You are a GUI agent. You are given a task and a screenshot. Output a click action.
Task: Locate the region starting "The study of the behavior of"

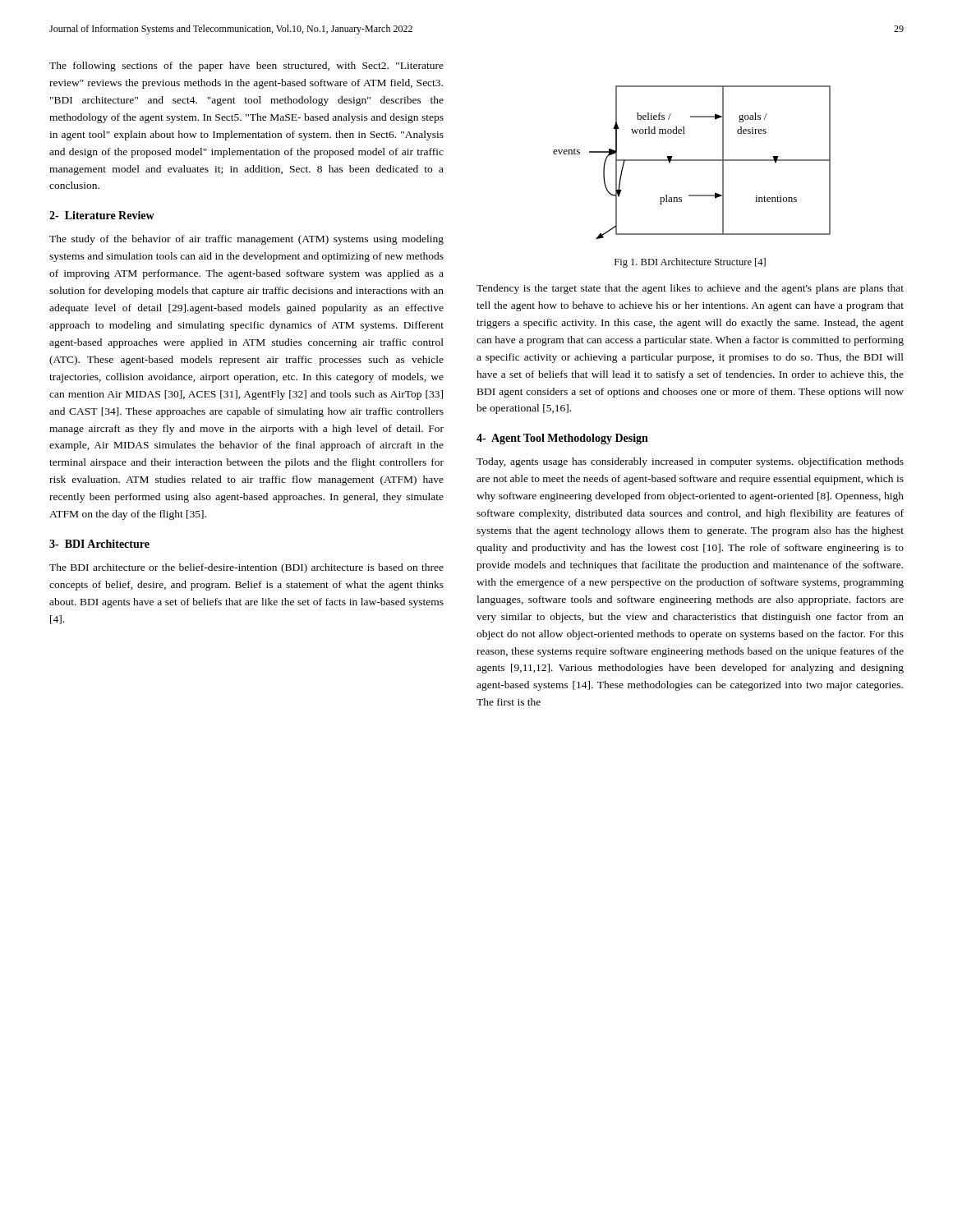pos(246,377)
